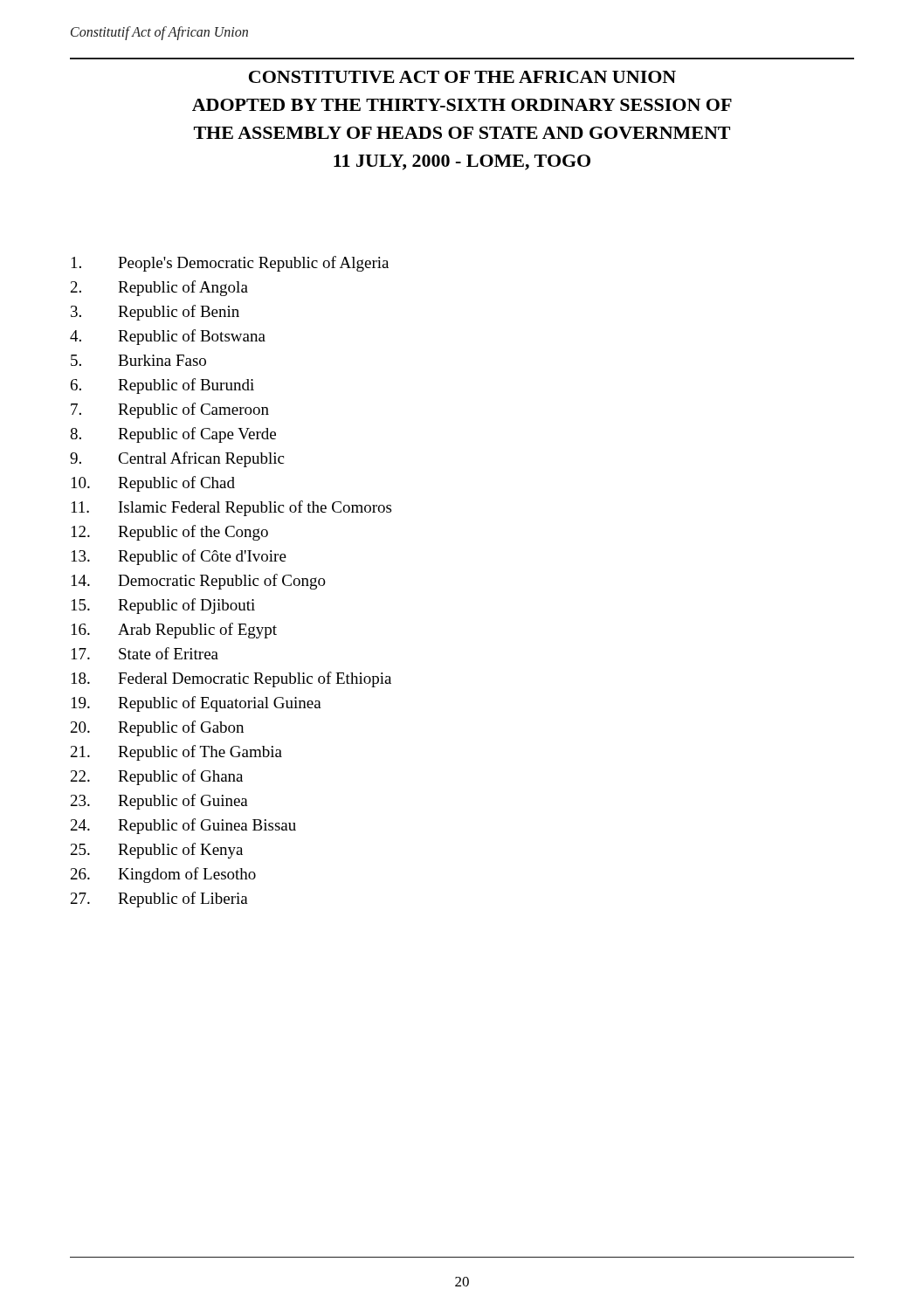The width and height of the screenshot is (924, 1310).
Task: Point to "2. Republic of Angola"
Action: pyautogui.click(x=159, y=287)
